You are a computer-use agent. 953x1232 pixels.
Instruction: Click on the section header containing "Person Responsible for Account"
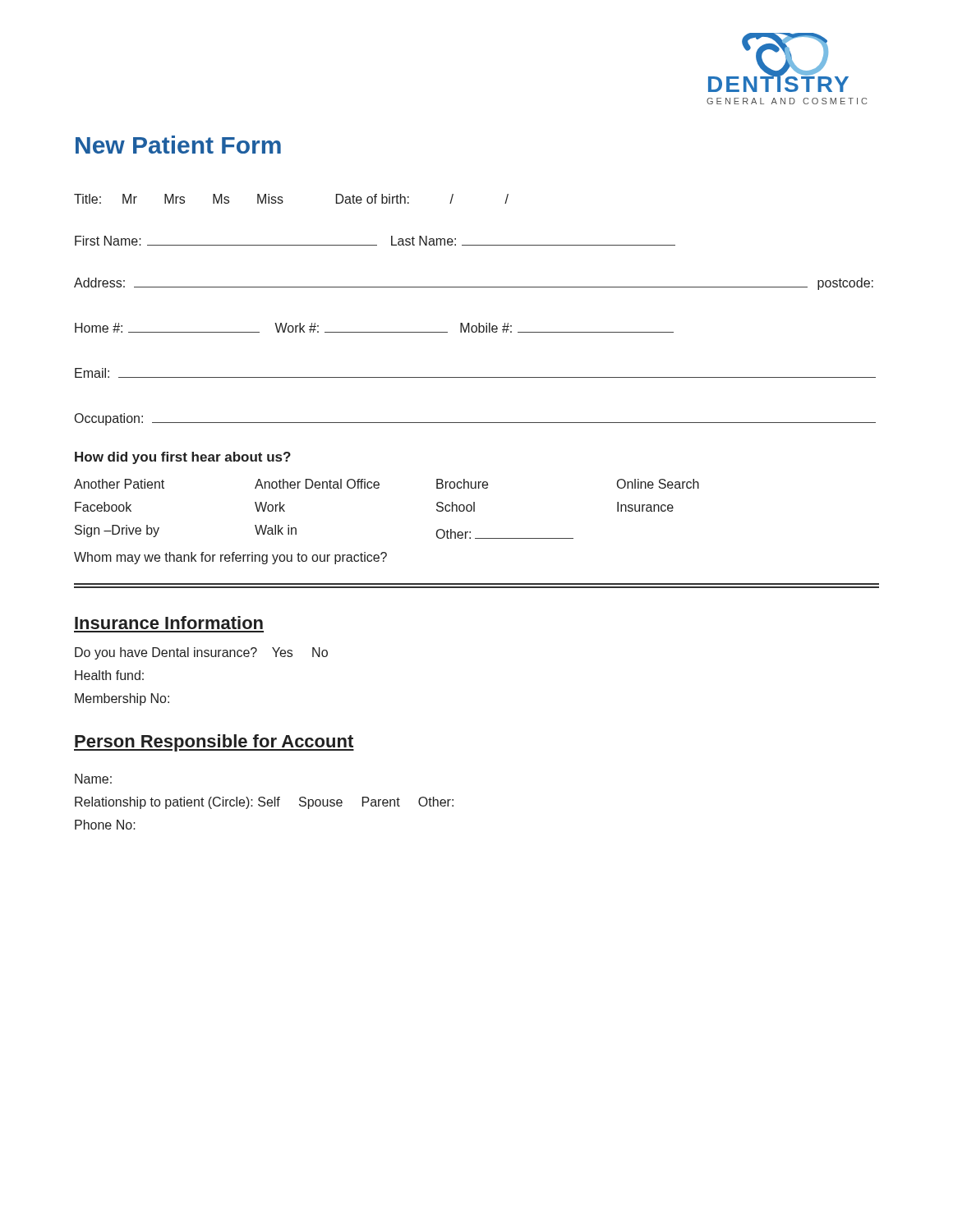pos(214,742)
